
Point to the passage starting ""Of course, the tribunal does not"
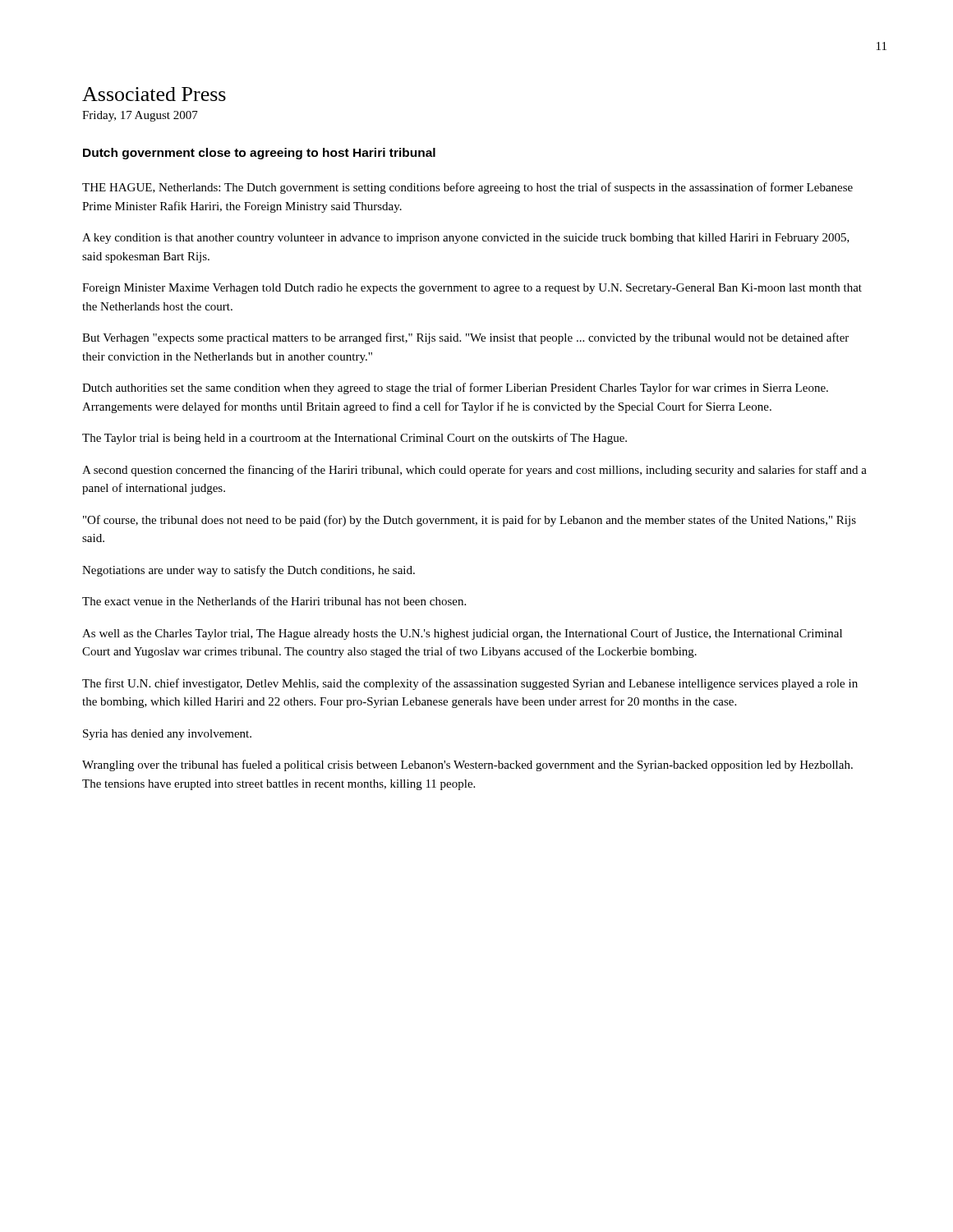tap(476, 529)
